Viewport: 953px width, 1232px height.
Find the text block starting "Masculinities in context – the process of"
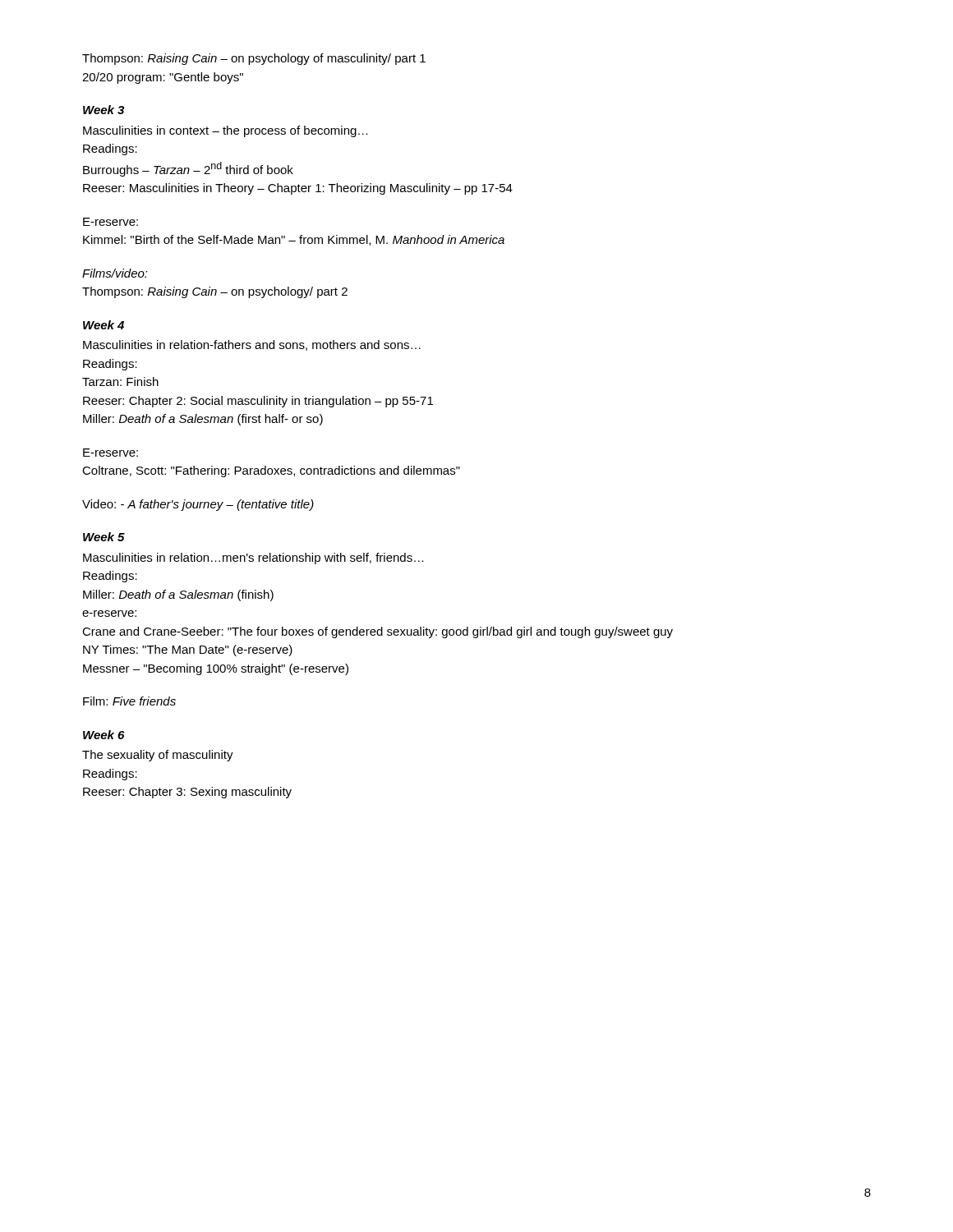click(x=297, y=159)
